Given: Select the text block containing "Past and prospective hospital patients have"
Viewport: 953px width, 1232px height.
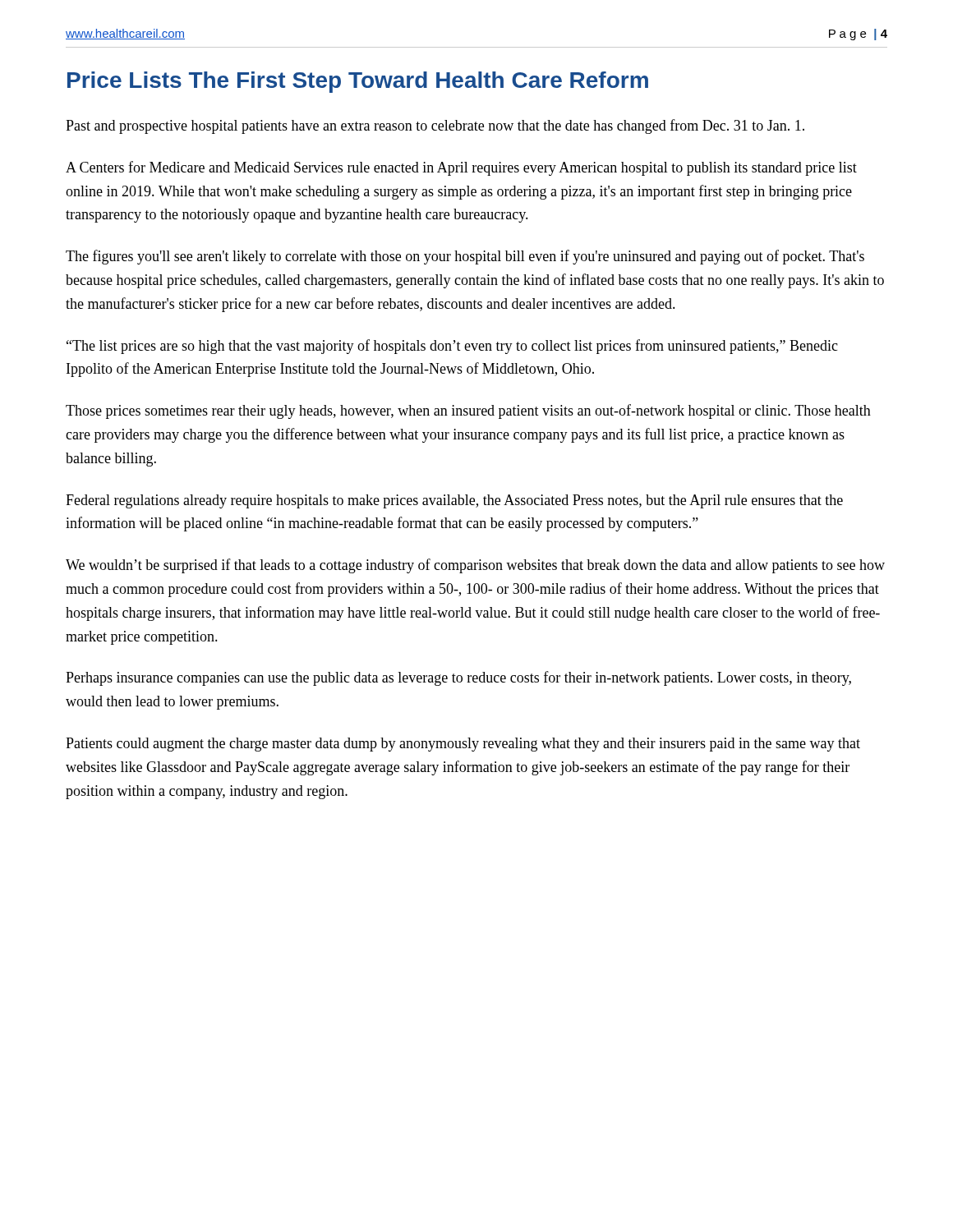Looking at the screenshot, I should (x=436, y=126).
